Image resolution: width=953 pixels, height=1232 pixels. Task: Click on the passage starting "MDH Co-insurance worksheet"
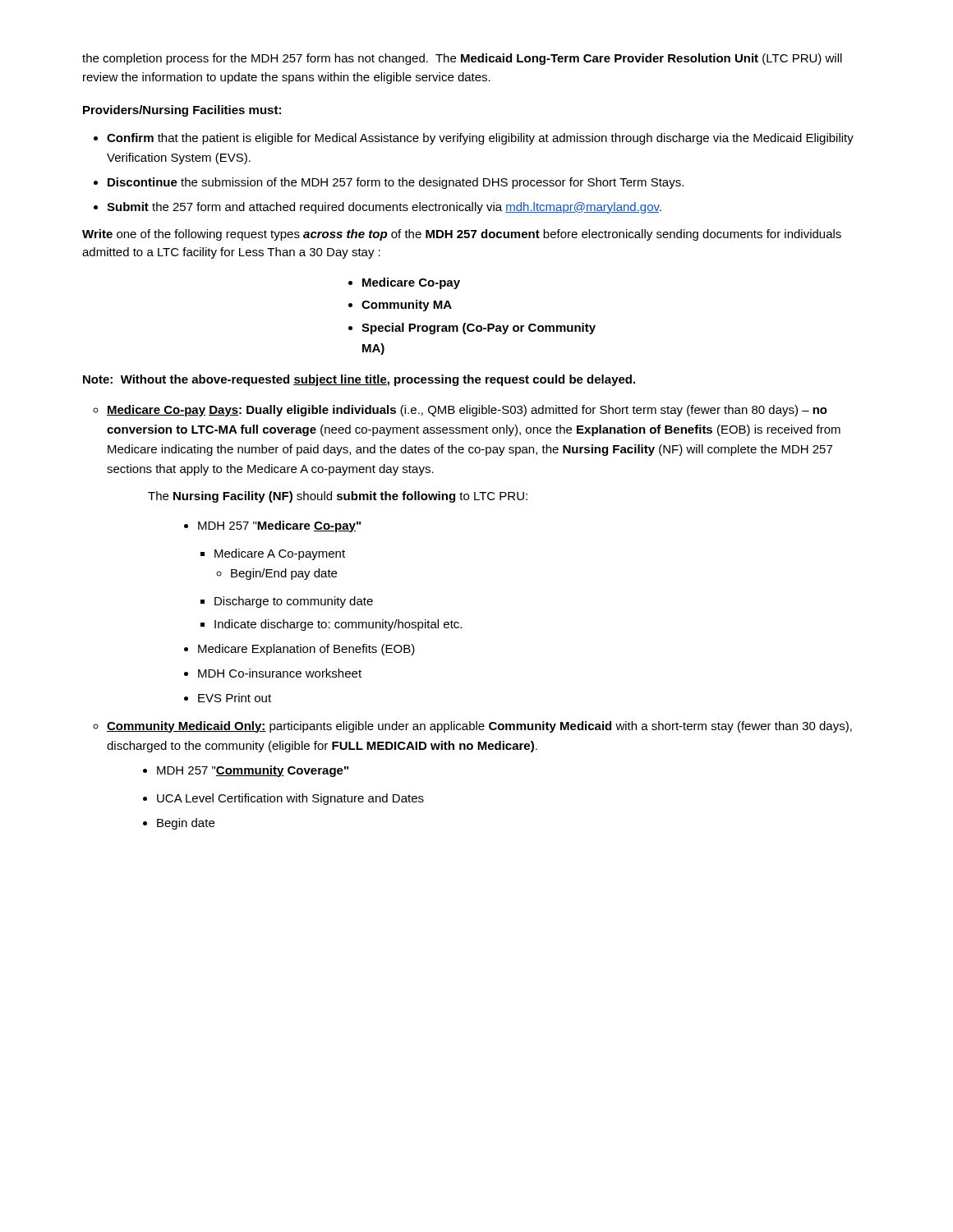coord(279,673)
